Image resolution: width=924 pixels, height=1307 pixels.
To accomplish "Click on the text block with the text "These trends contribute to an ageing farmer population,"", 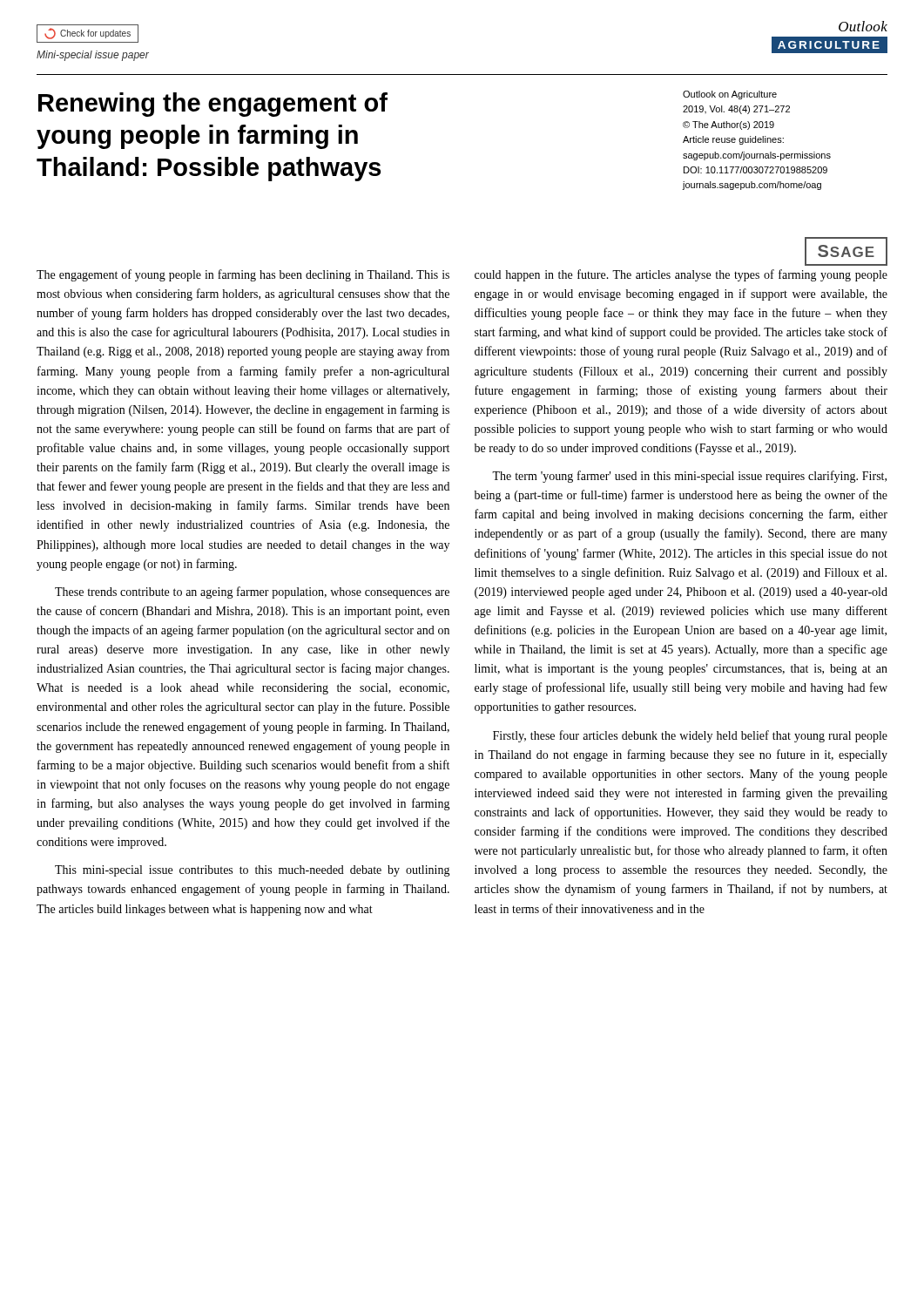I will (x=243, y=718).
